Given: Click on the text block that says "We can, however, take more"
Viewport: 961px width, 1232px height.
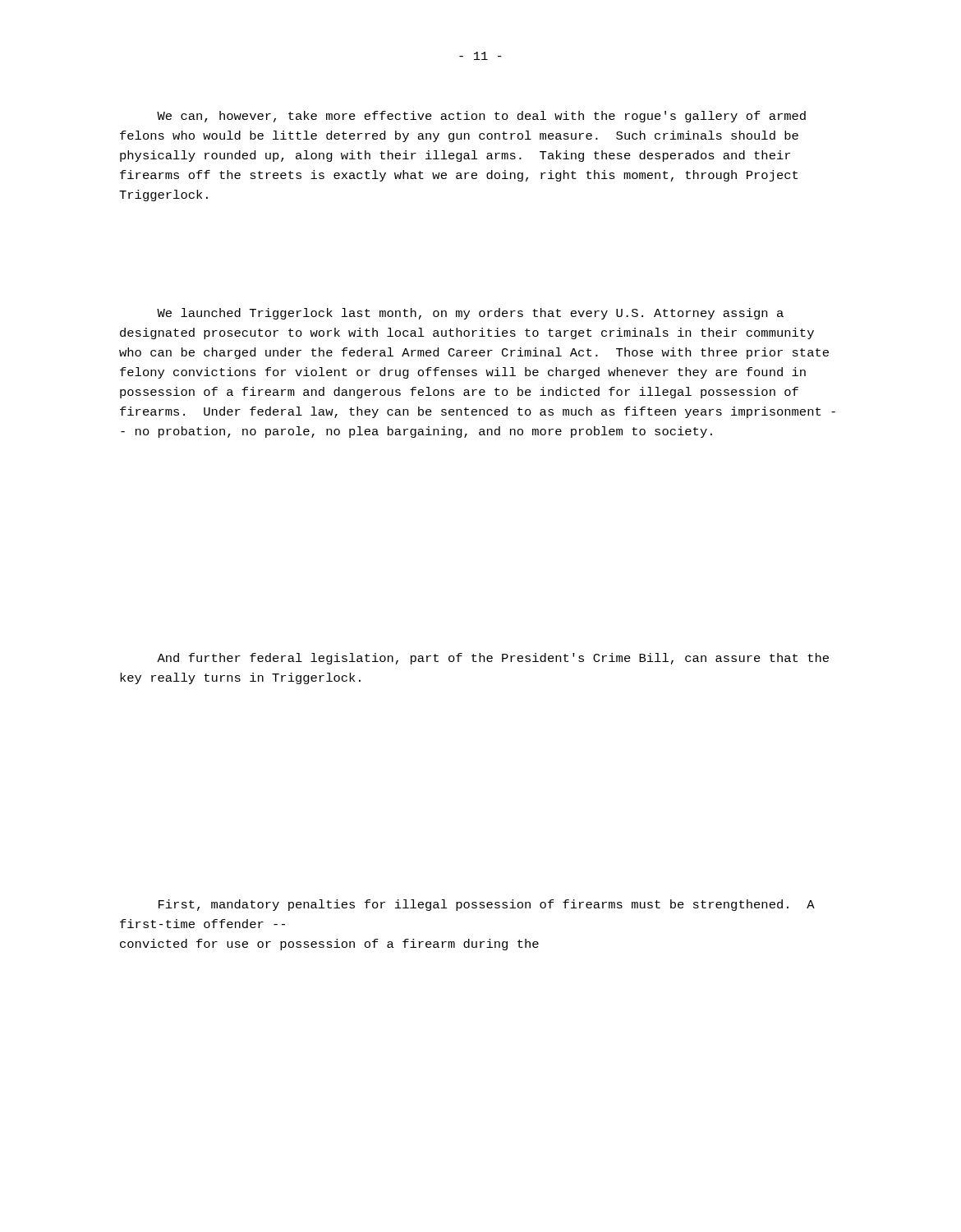Looking at the screenshot, I should pos(463,156).
